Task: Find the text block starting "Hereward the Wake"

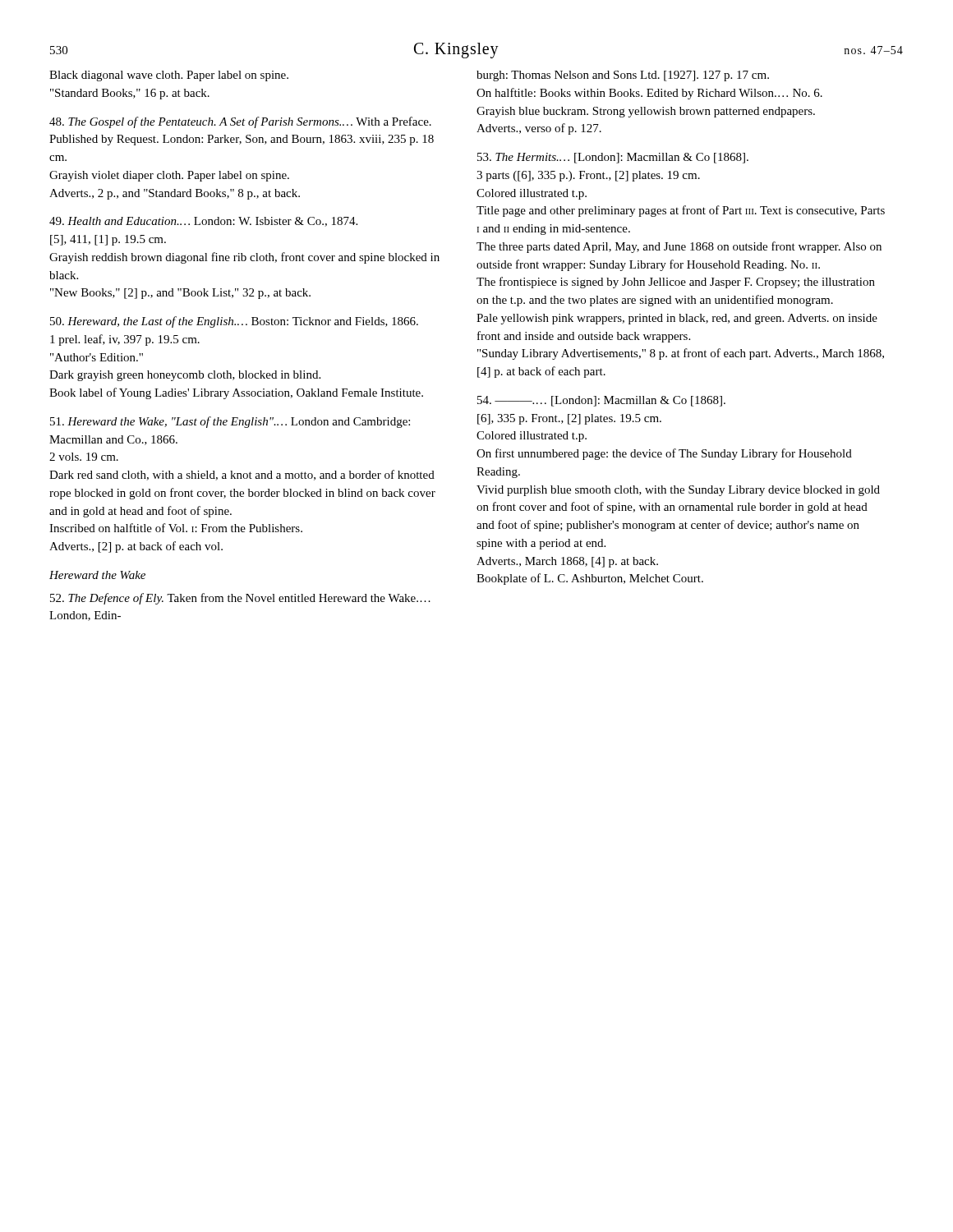Action: (98, 575)
